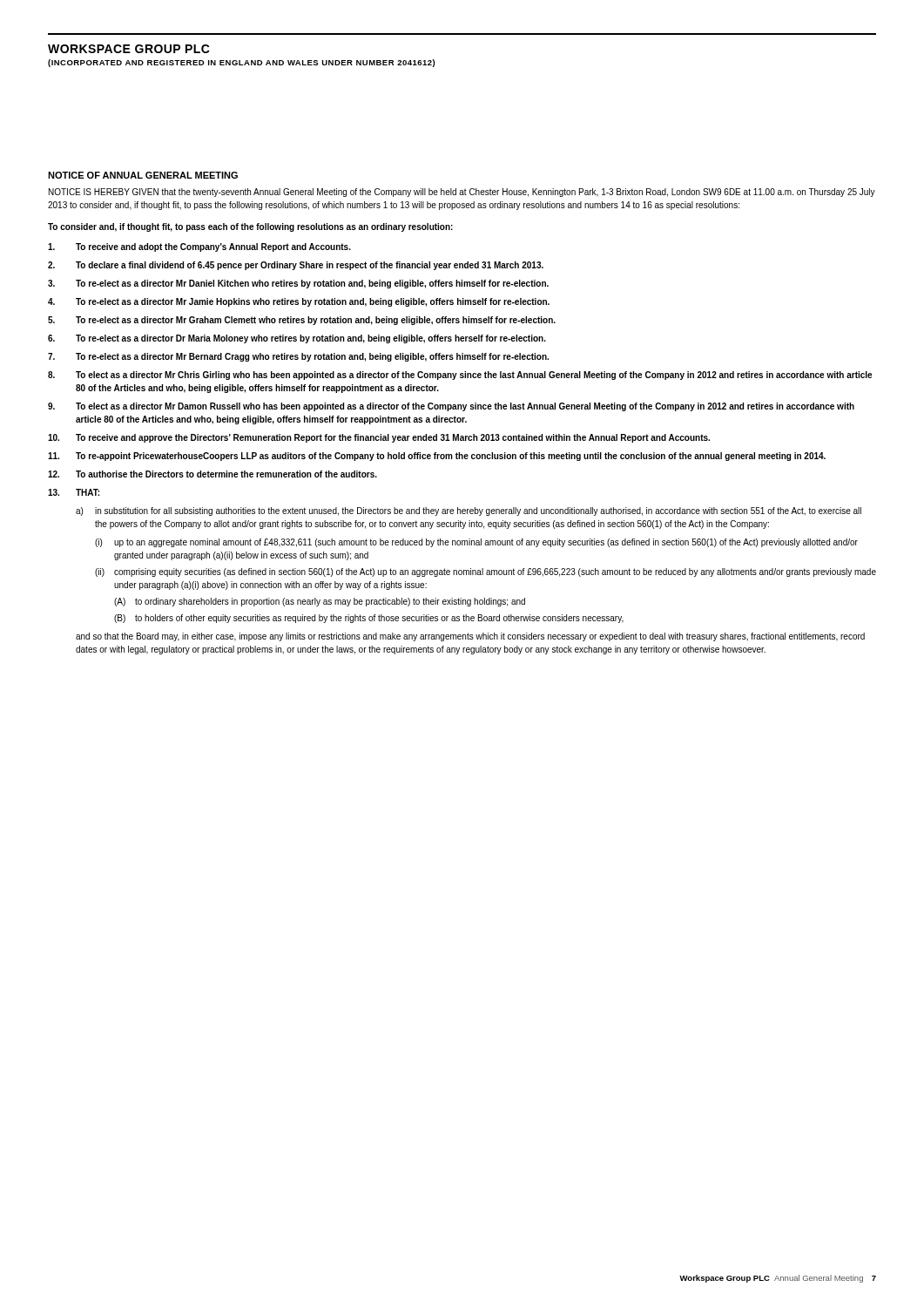Select the text starting "and so that the Board"
This screenshot has height=1307, width=924.
point(470,643)
